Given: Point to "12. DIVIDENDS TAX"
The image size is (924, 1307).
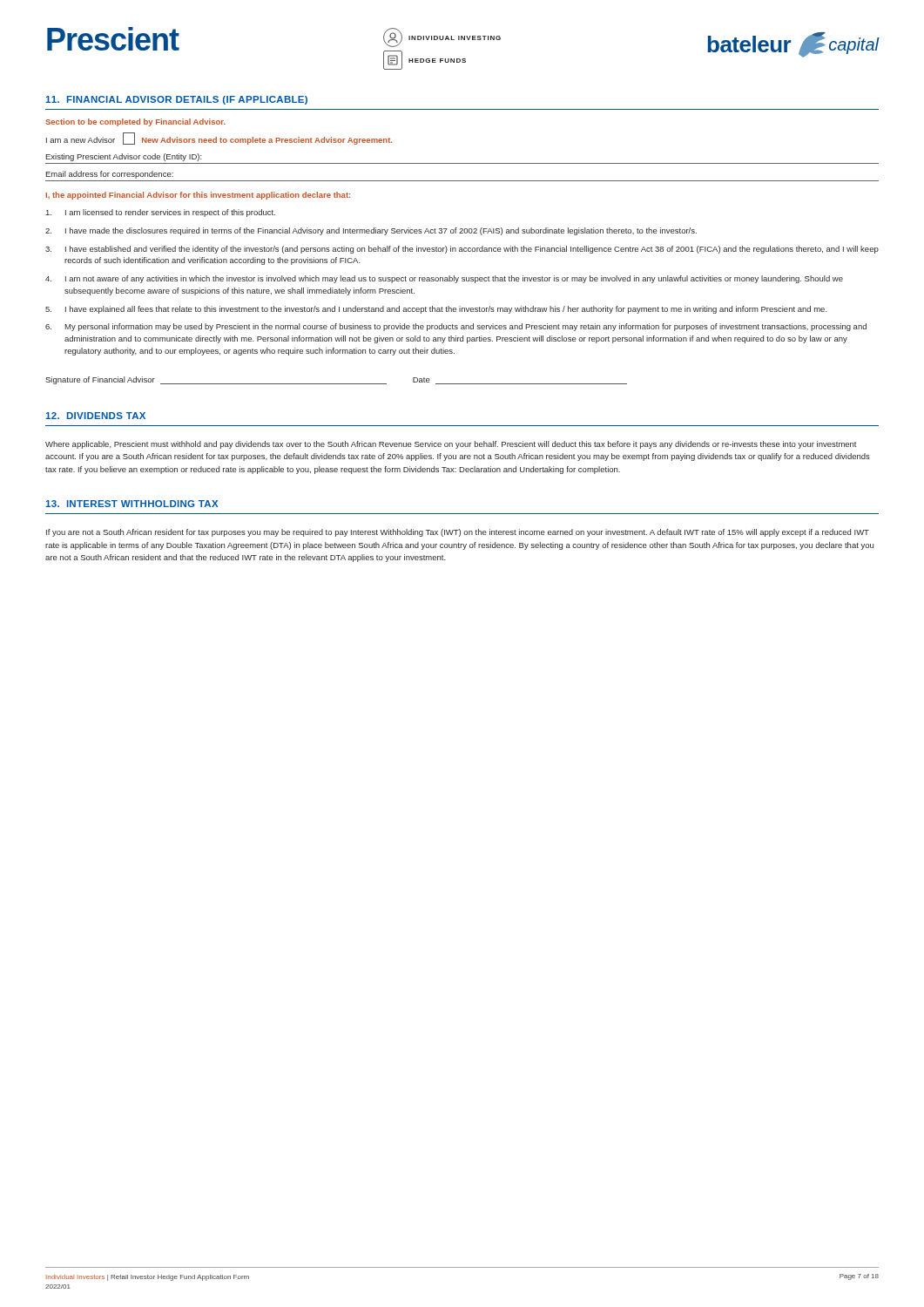Looking at the screenshot, I should click(96, 415).
